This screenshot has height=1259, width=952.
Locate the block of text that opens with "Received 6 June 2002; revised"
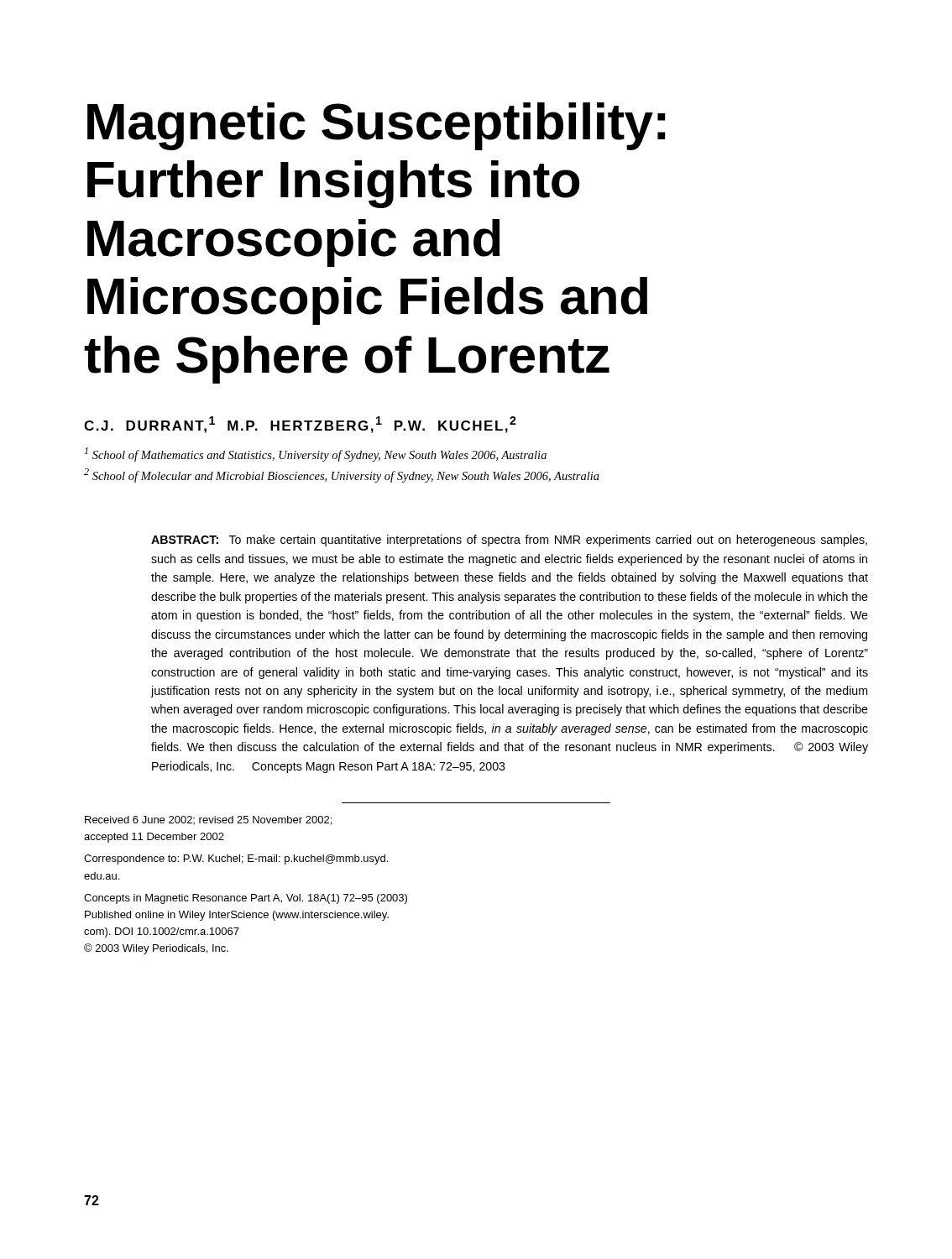pyautogui.click(x=208, y=828)
